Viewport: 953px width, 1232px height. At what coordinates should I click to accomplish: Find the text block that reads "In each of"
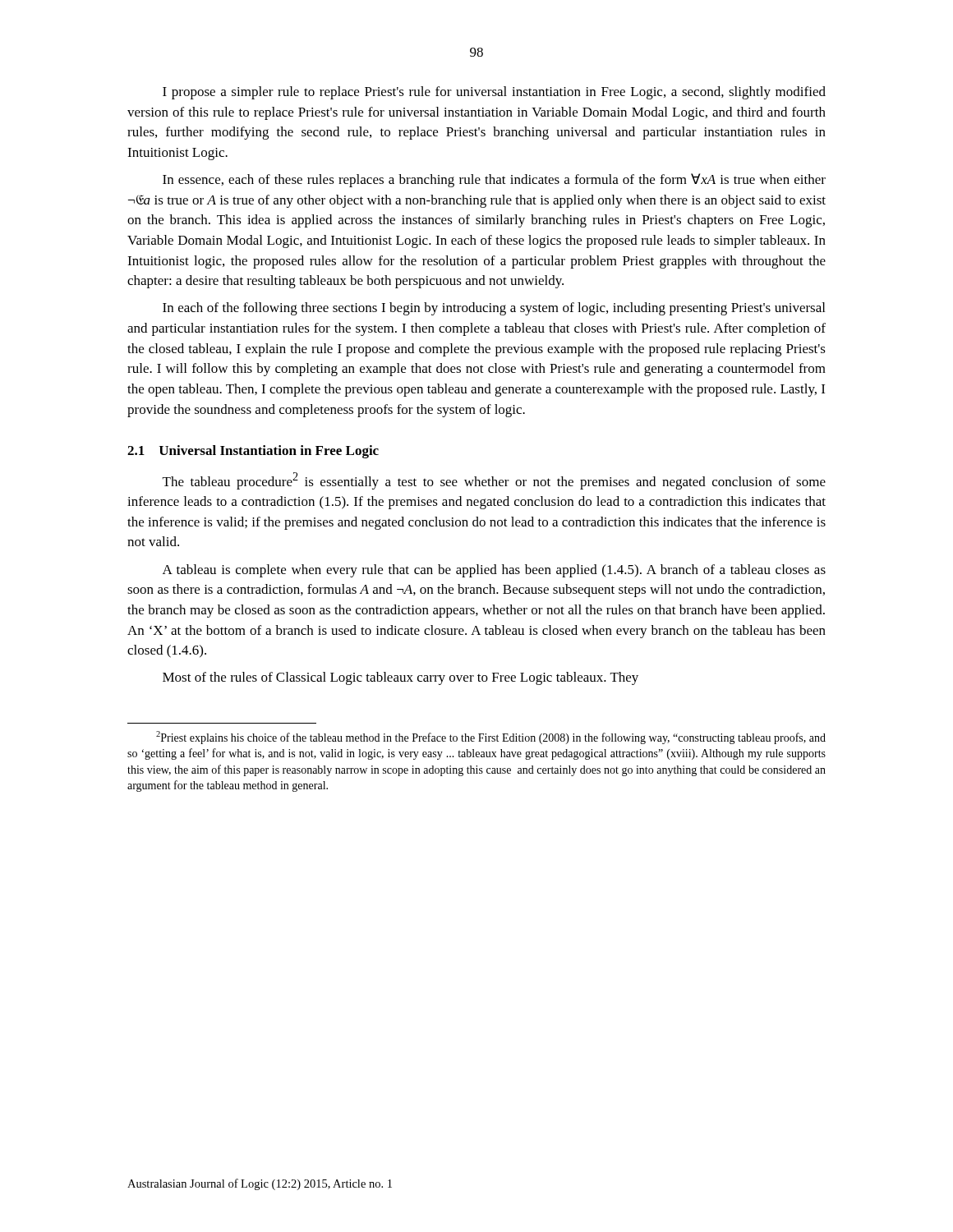pyautogui.click(x=476, y=359)
